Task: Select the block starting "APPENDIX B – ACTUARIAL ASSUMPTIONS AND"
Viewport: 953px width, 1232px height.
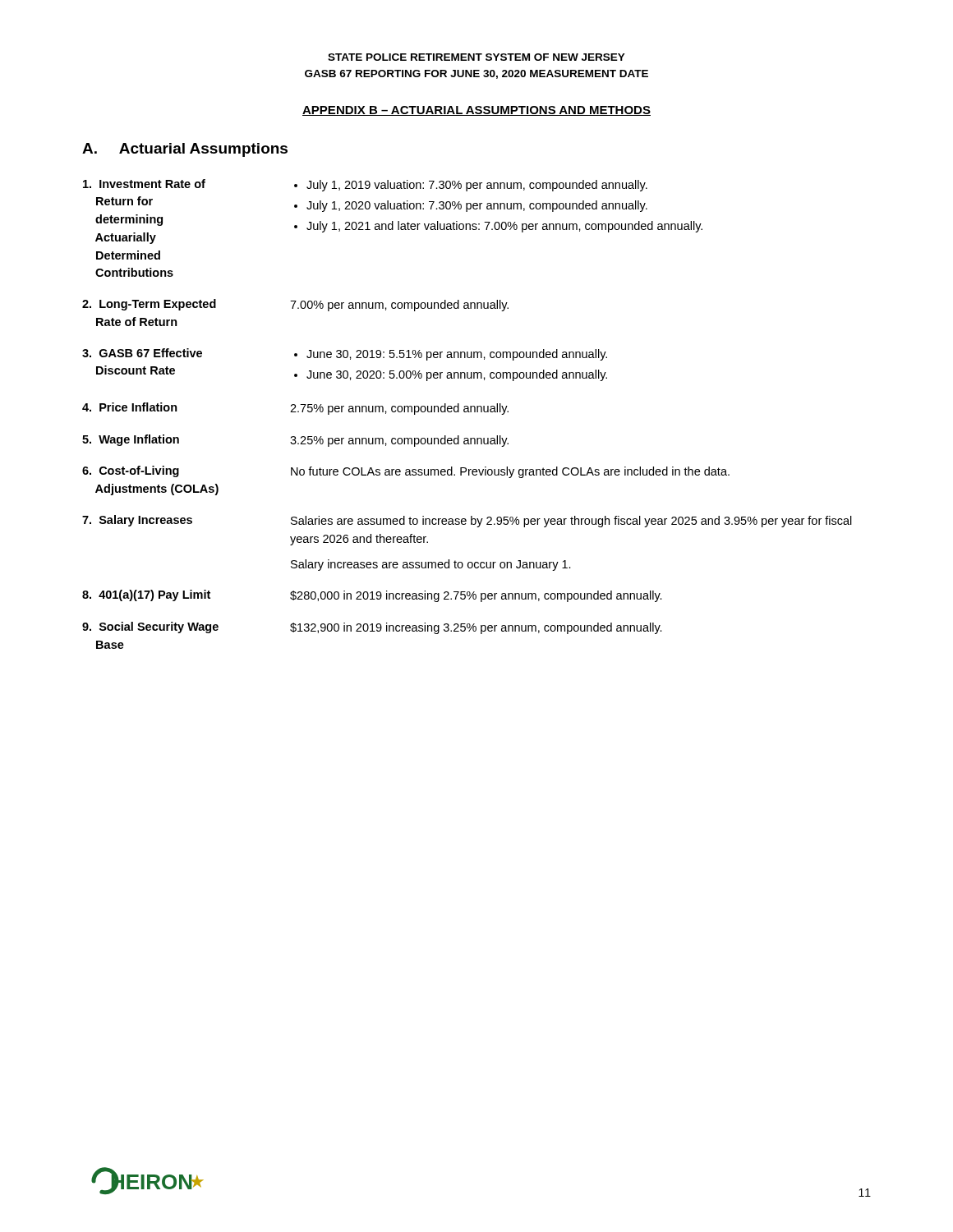Action: [476, 109]
